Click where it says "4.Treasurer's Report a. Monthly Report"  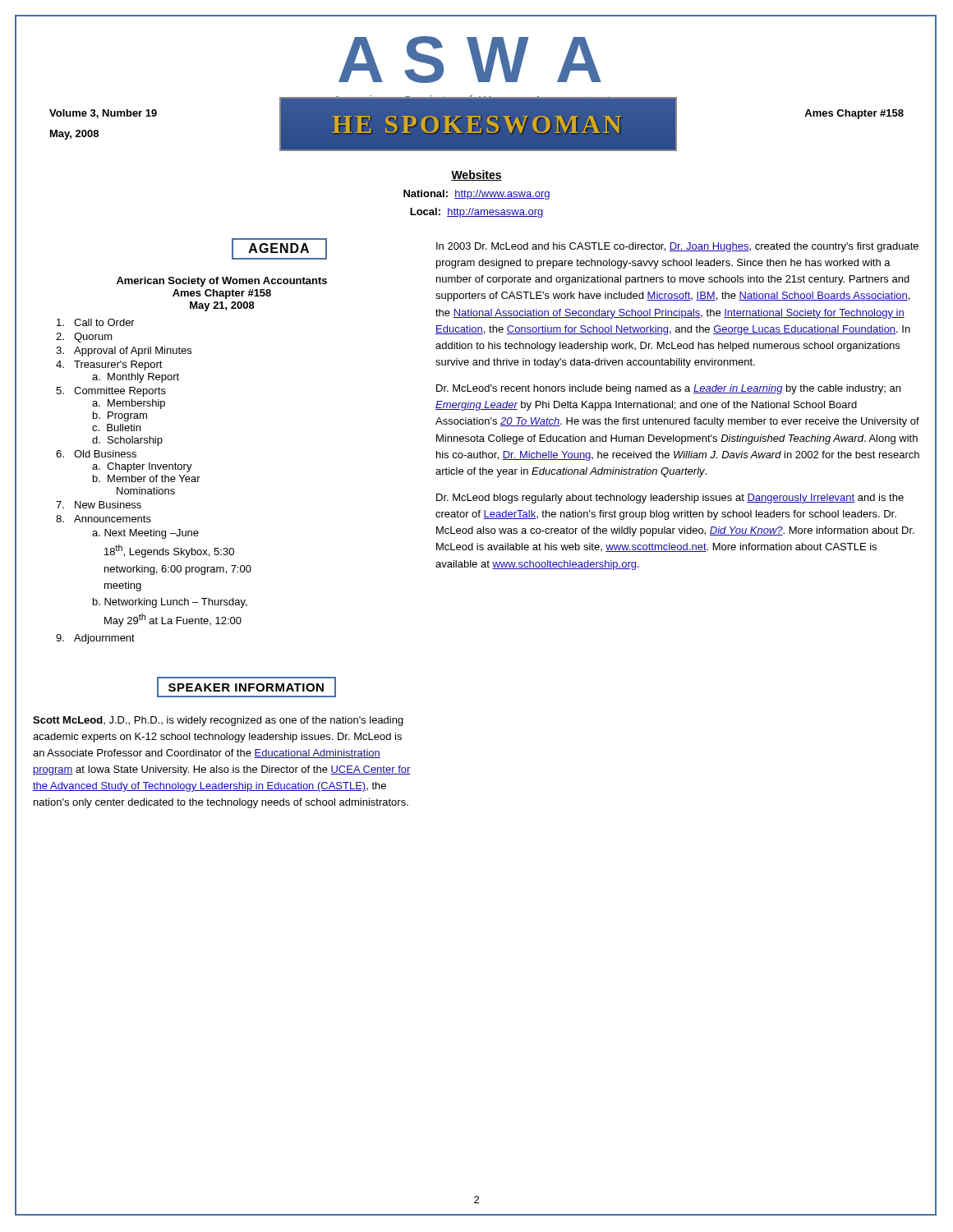(x=109, y=365)
